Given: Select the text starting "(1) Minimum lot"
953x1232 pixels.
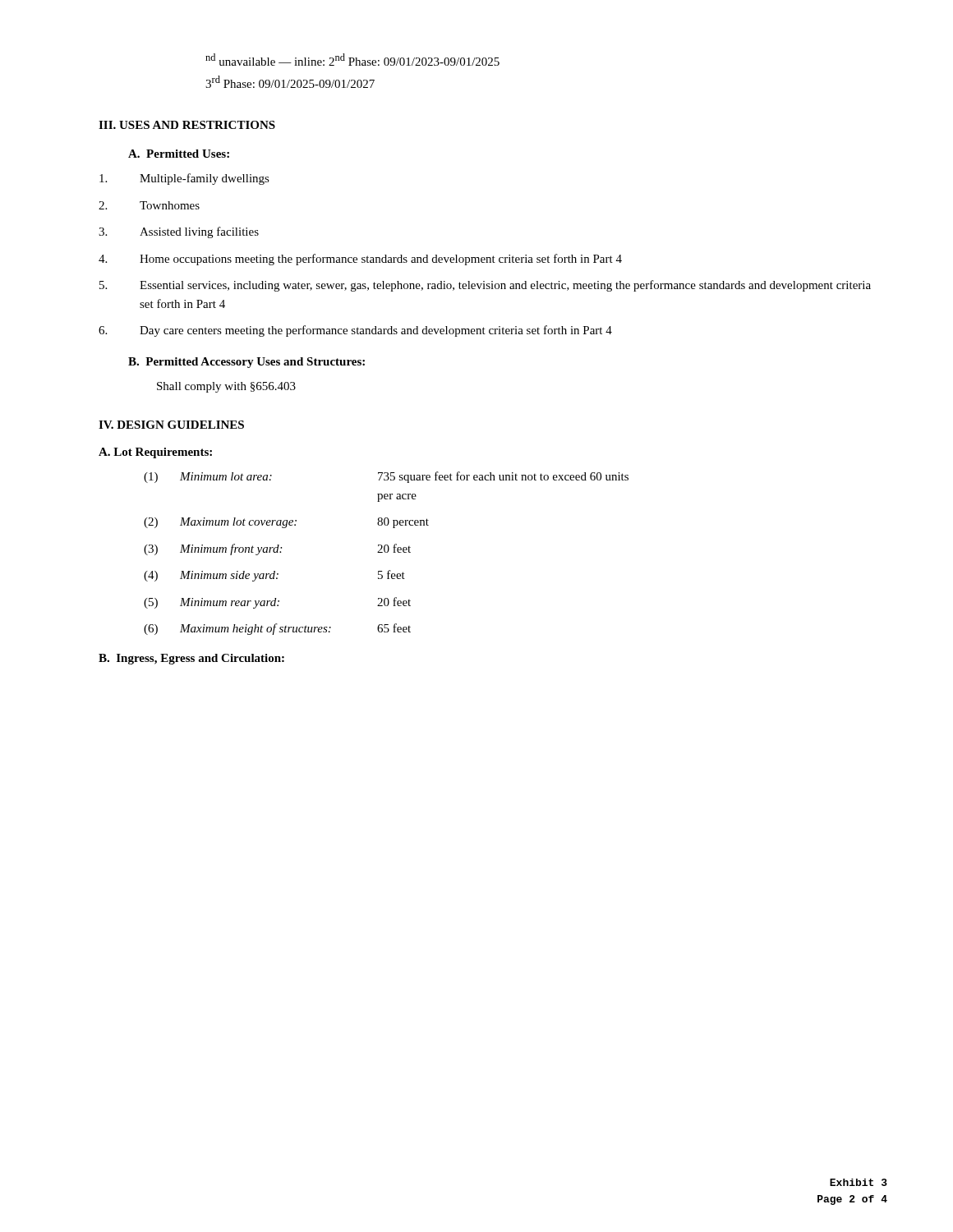Looking at the screenshot, I should coord(516,486).
